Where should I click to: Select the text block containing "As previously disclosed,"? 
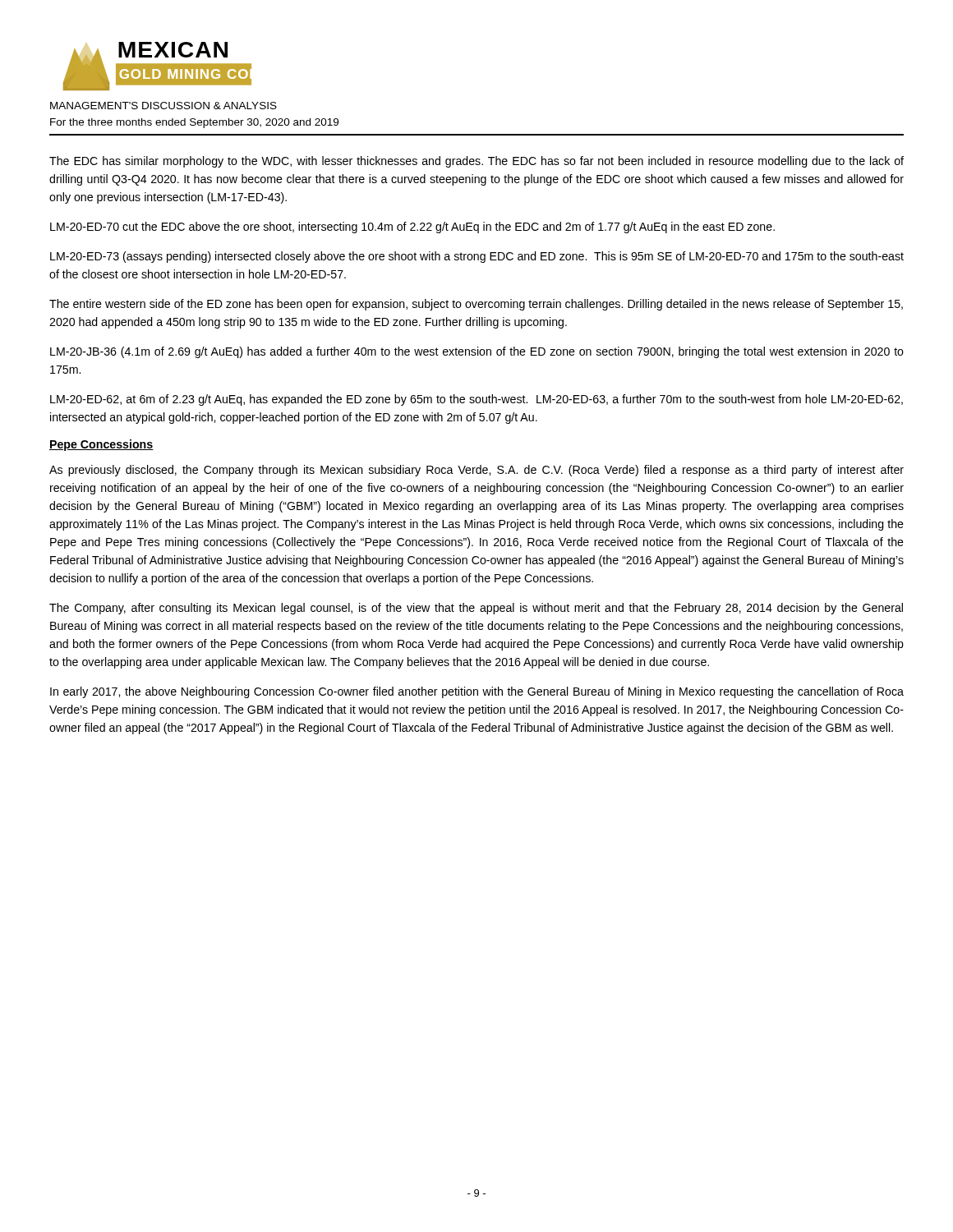click(x=476, y=524)
